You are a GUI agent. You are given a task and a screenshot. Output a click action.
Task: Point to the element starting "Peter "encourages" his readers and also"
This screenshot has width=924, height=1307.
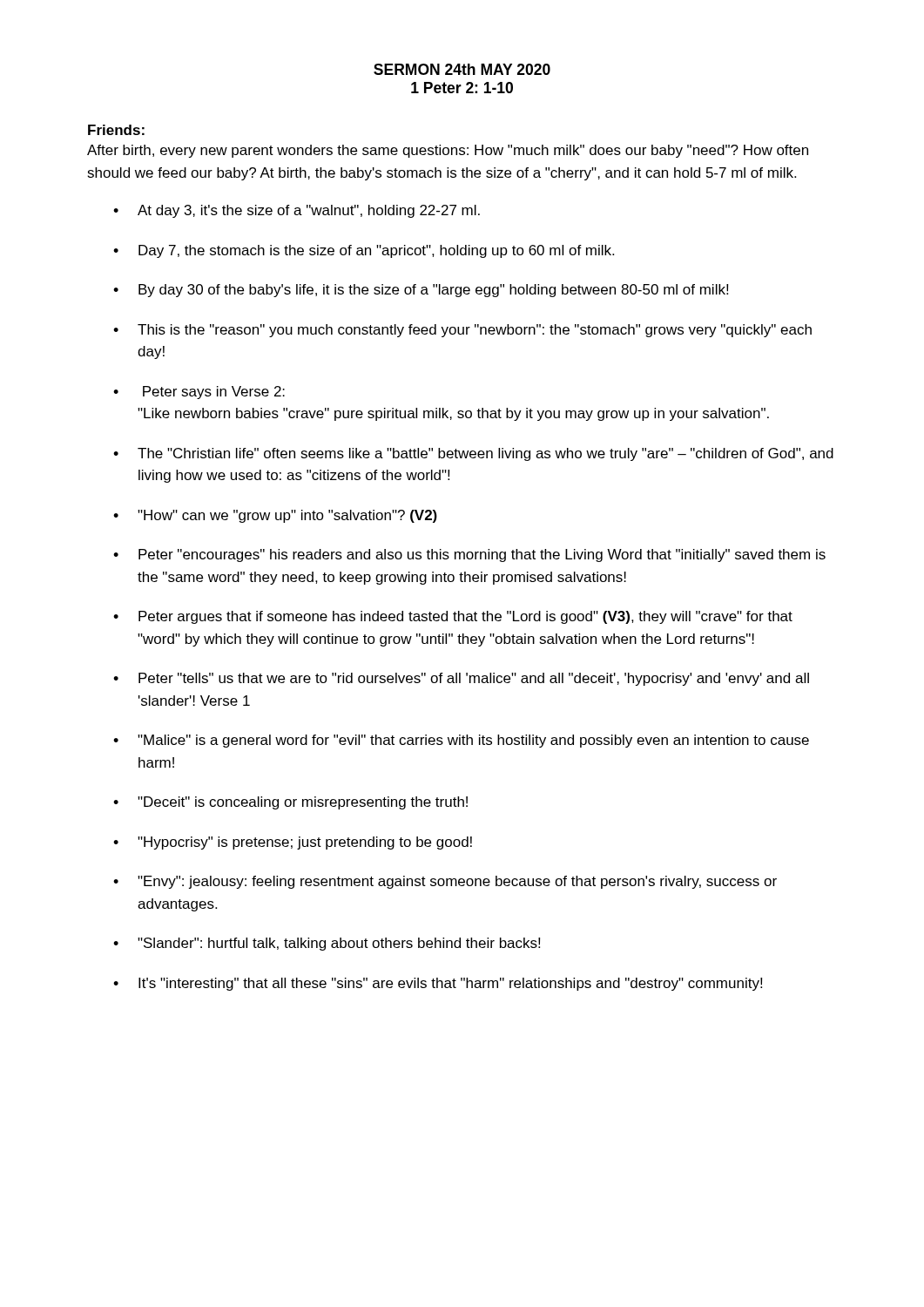(482, 566)
